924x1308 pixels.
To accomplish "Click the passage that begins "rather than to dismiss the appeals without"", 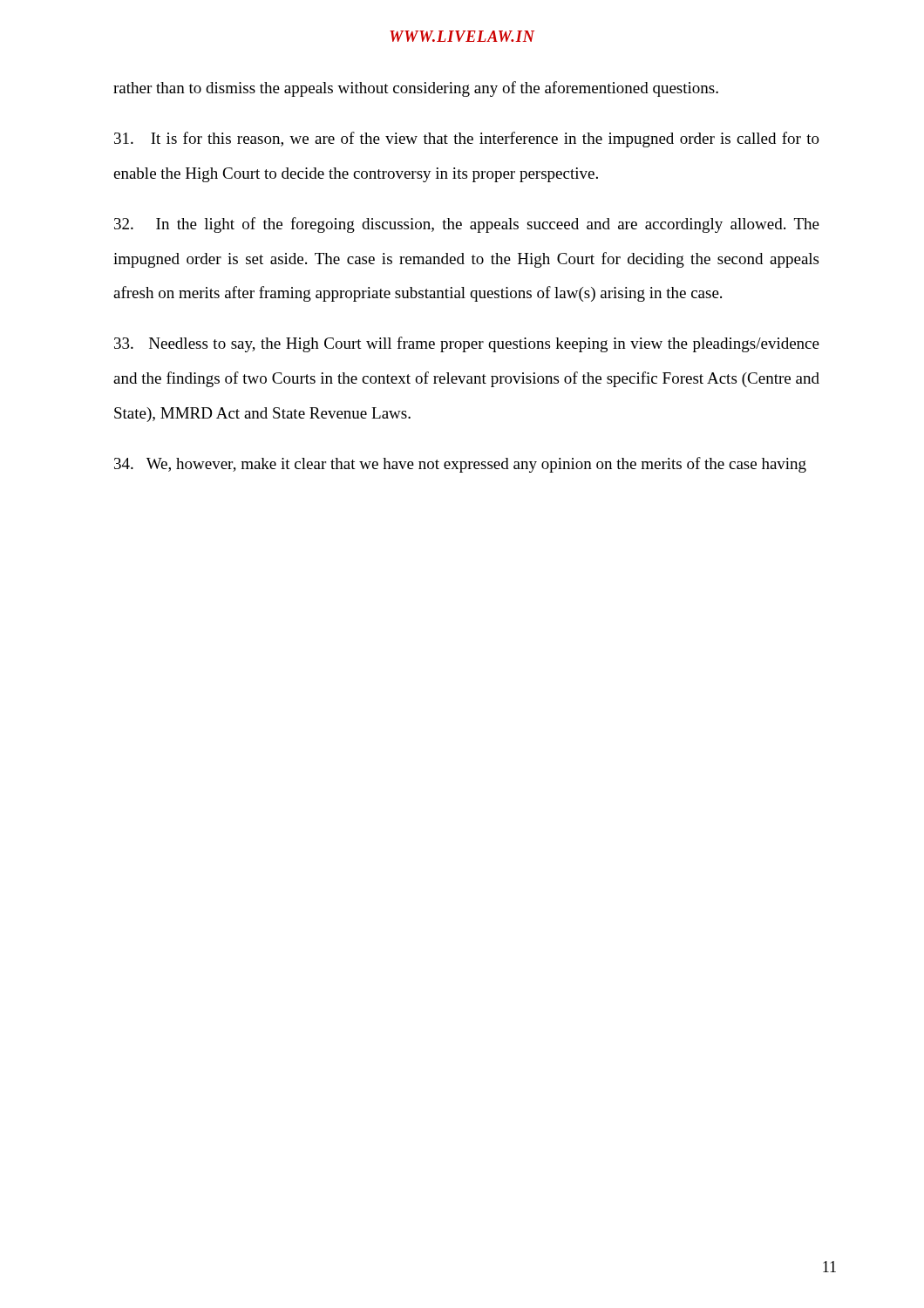I will [x=416, y=88].
